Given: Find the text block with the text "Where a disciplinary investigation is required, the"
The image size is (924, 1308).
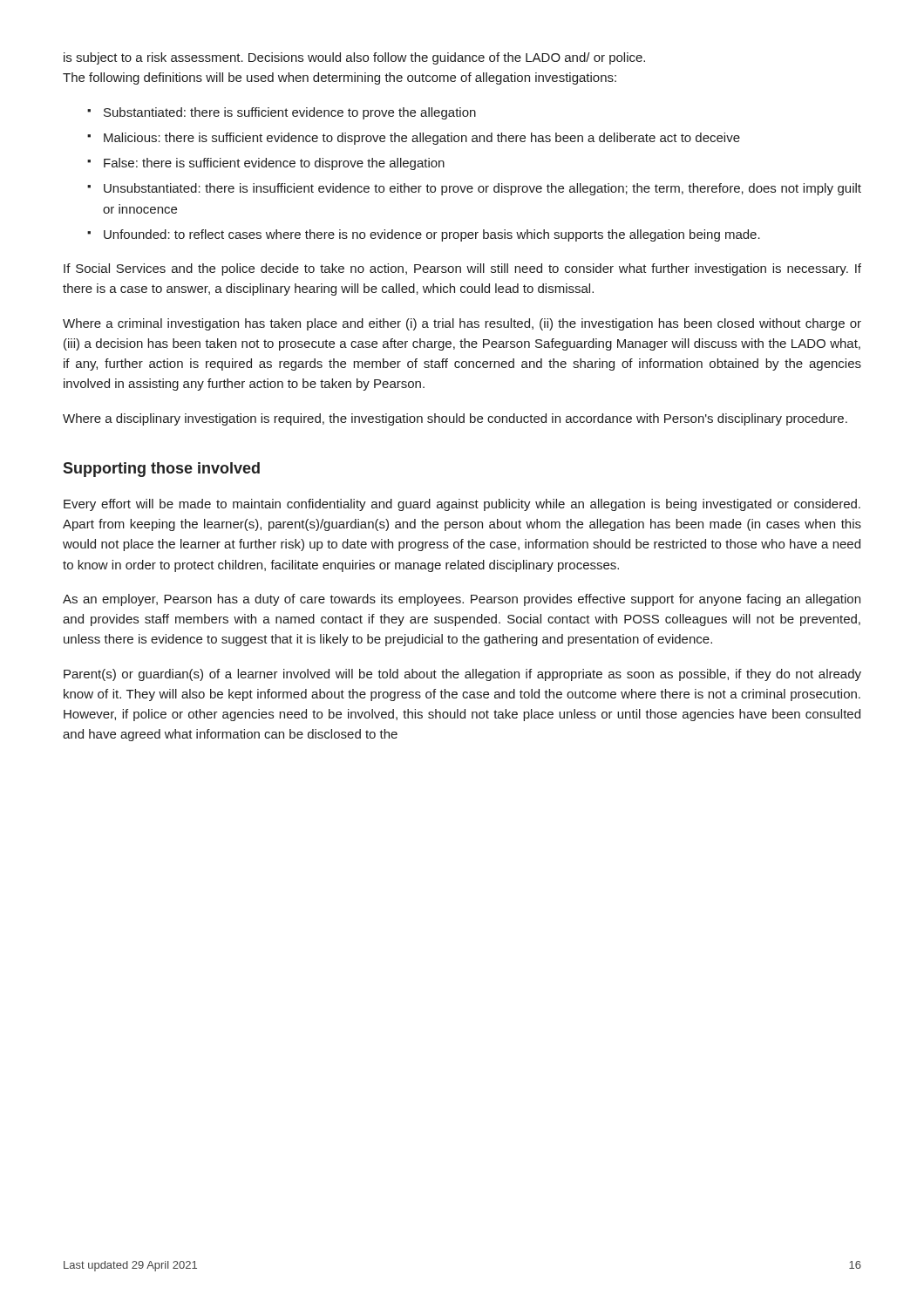Looking at the screenshot, I should click(462, 418).
